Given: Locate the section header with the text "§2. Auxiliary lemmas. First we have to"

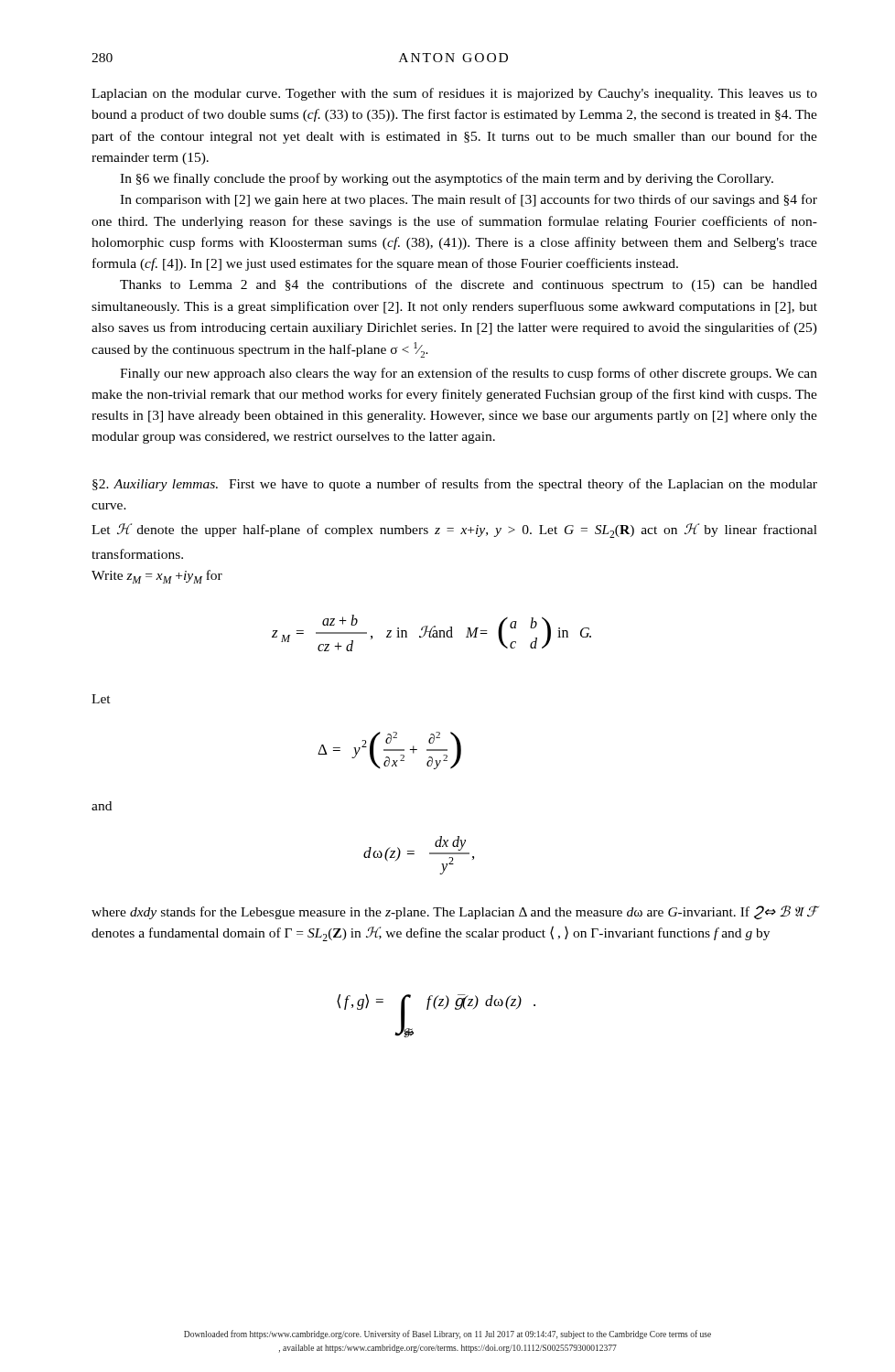Looking at the screenshot, I should pos(454,494).
